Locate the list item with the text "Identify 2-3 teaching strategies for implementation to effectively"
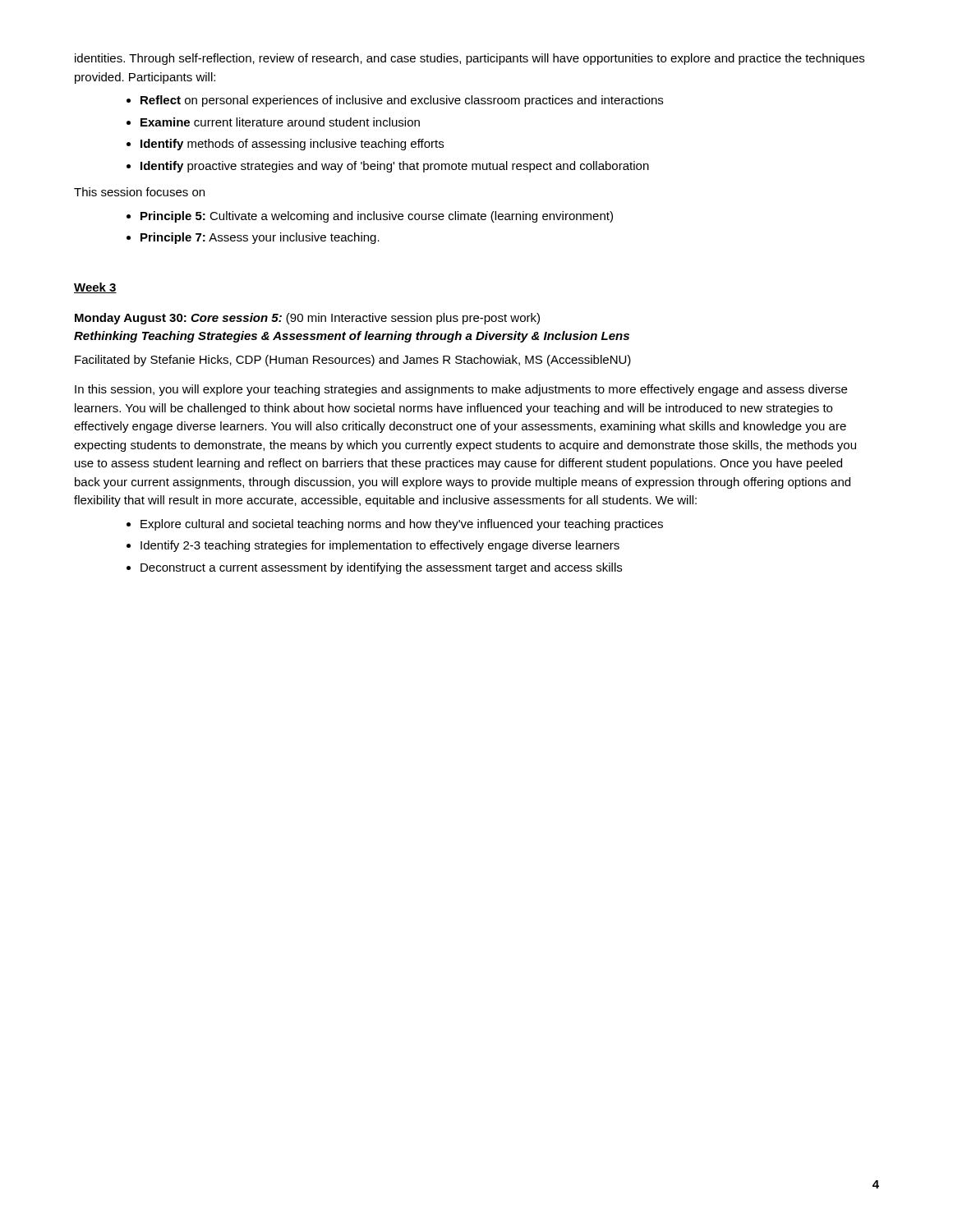953x1232 pixels. [505, 546]
